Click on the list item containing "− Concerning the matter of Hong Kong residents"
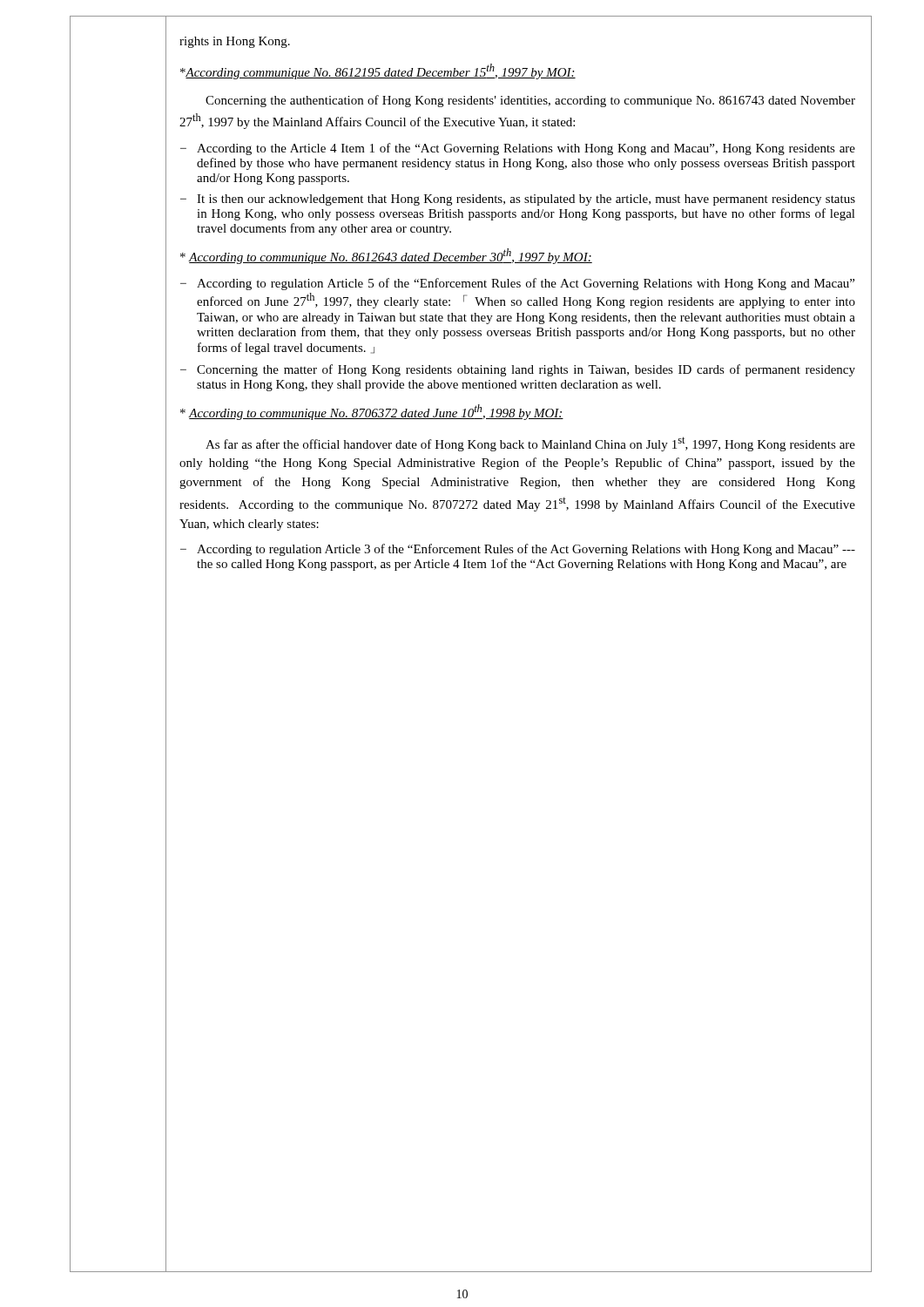The height and width of the screenshot is (1307, 924). 517,377
